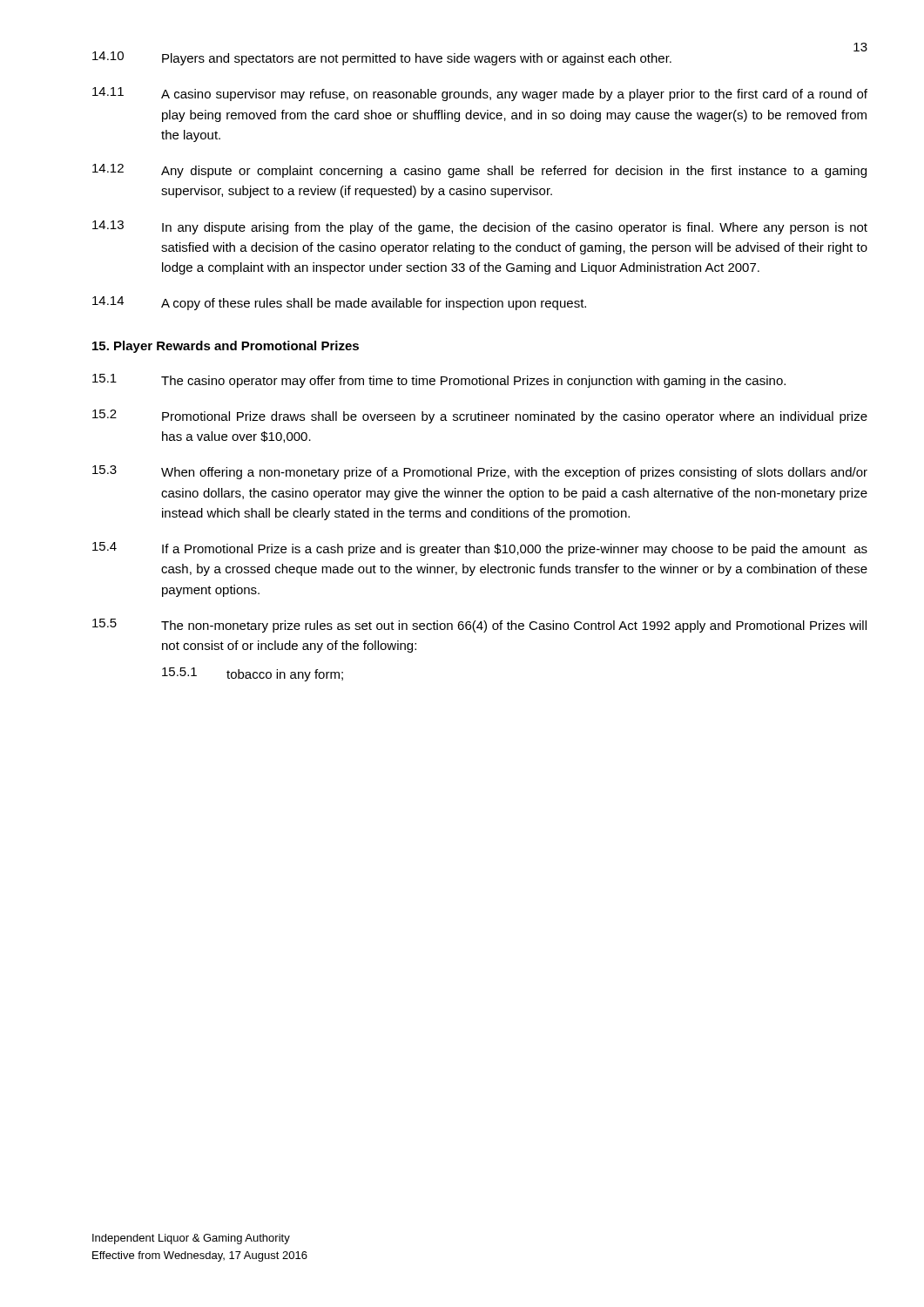Click on the element starting "15.2 Promotional Prize draws shall be overseen"
The image size is (924, 1307).
(x=479, y=426)
